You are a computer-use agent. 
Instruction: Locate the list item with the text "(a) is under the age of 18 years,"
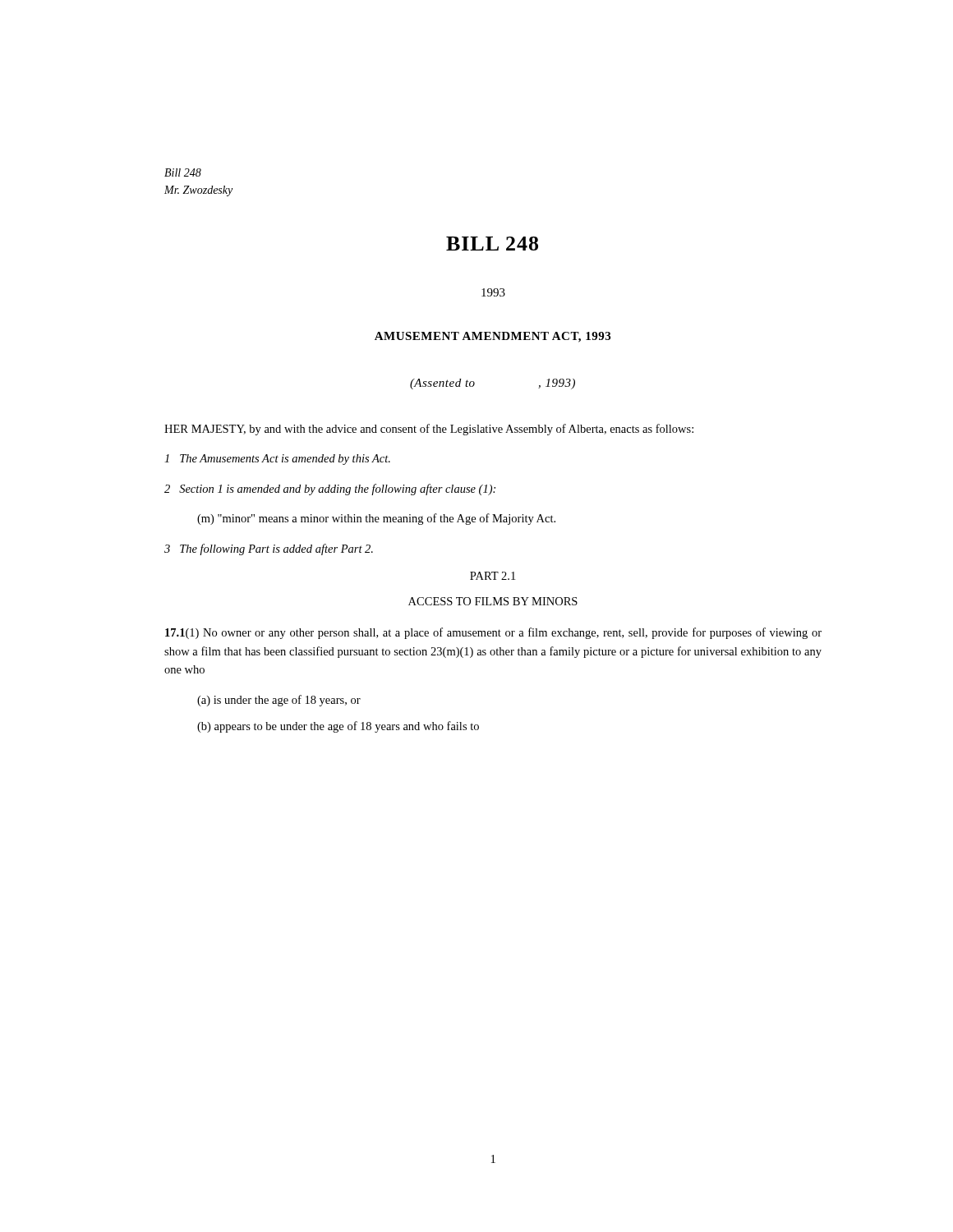pos(279,700)
